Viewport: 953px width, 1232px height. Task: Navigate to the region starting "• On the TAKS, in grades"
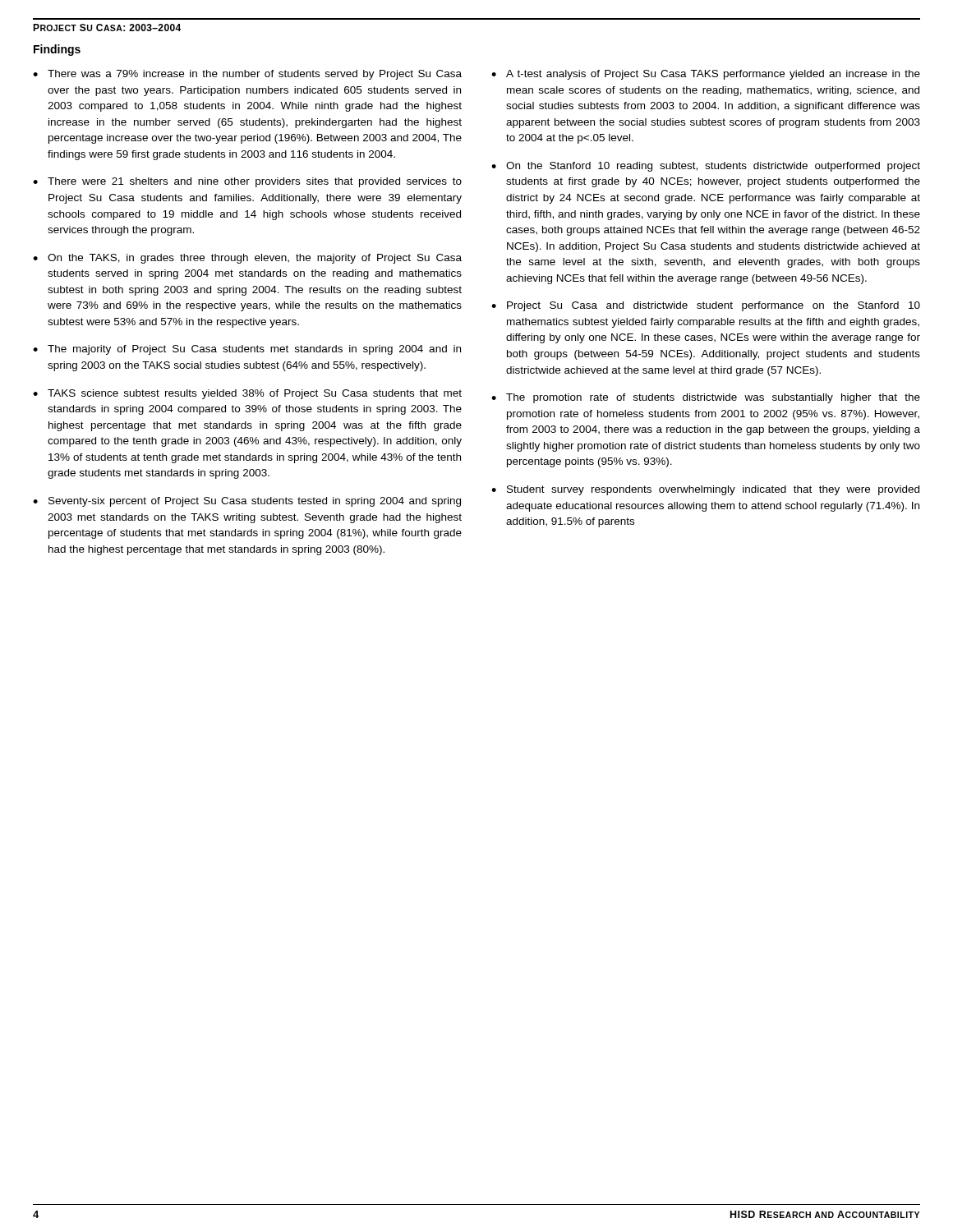(x=247, y=290)
